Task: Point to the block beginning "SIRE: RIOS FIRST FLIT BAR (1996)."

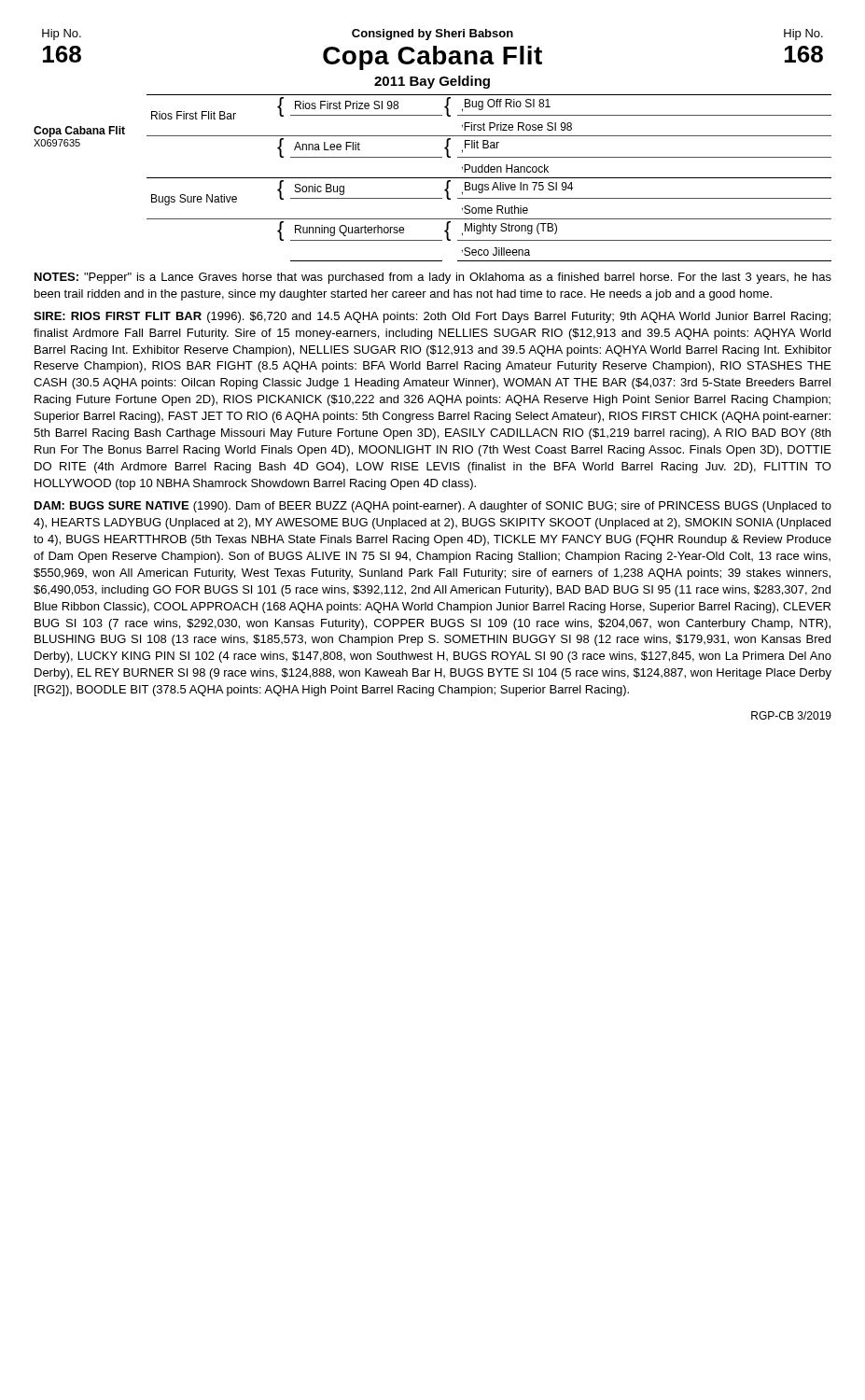Action: point(432,399)
